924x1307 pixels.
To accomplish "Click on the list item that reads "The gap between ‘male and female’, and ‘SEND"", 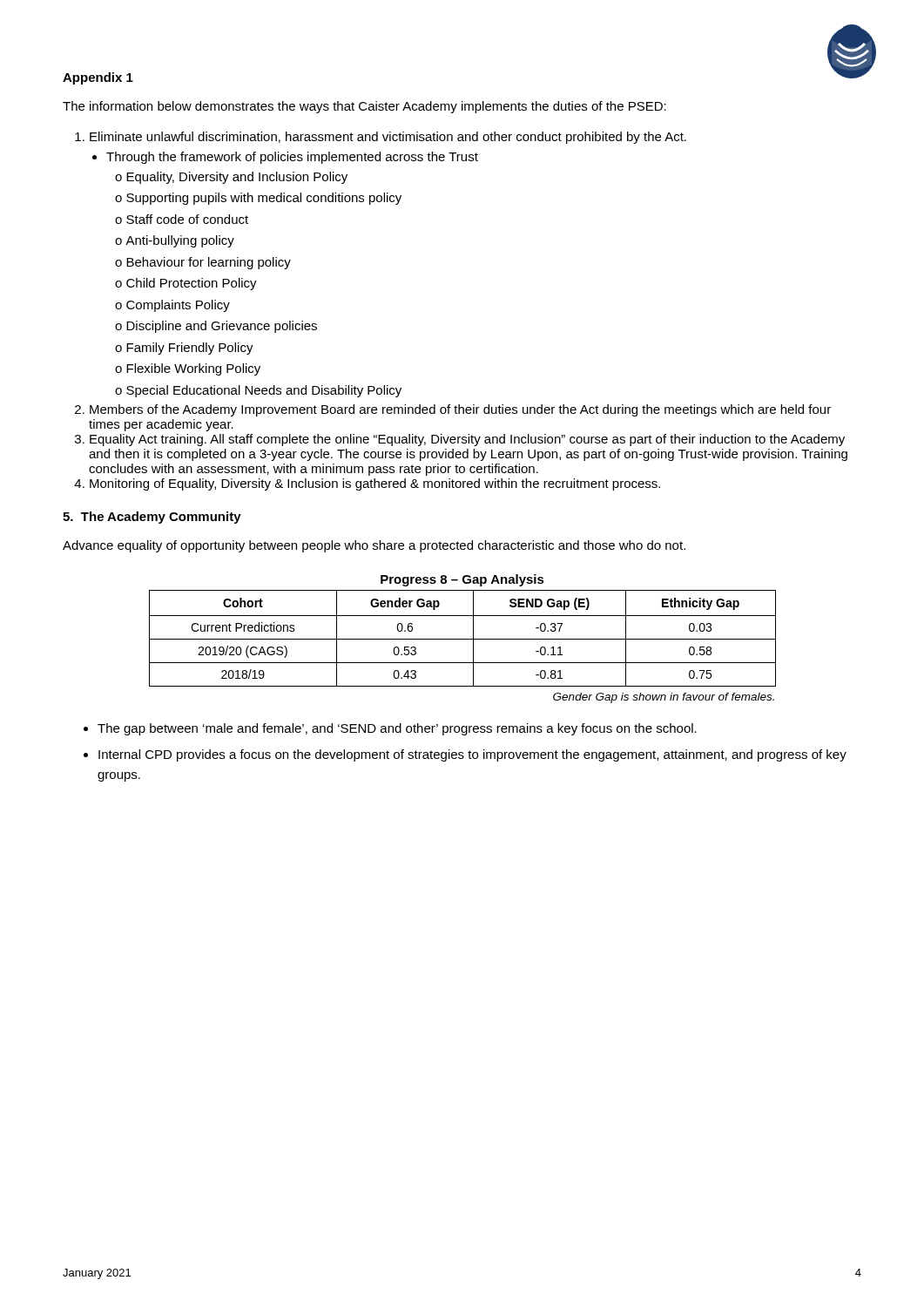I will 479,728.
